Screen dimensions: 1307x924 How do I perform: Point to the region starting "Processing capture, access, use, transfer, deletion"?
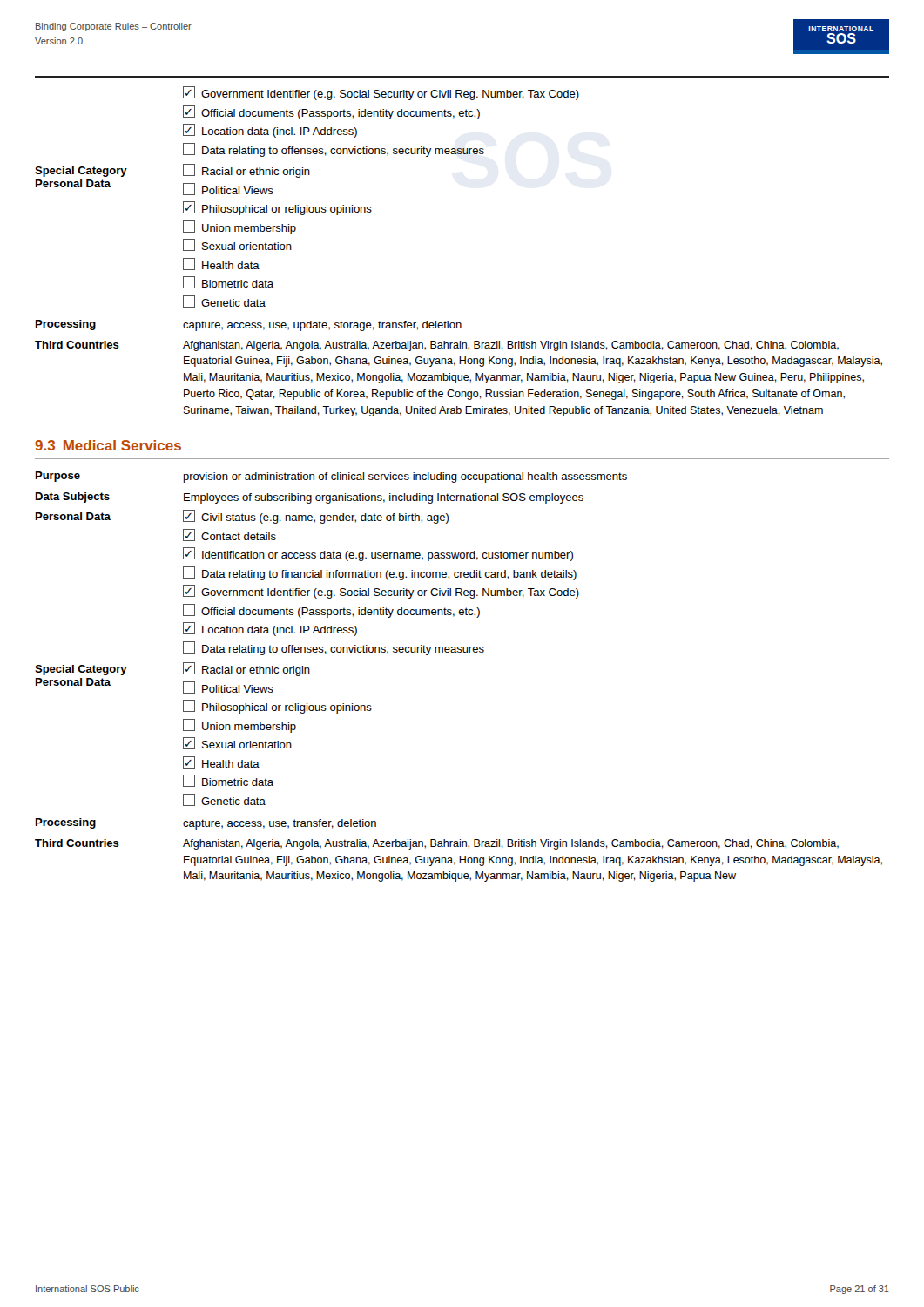(206, 824)
